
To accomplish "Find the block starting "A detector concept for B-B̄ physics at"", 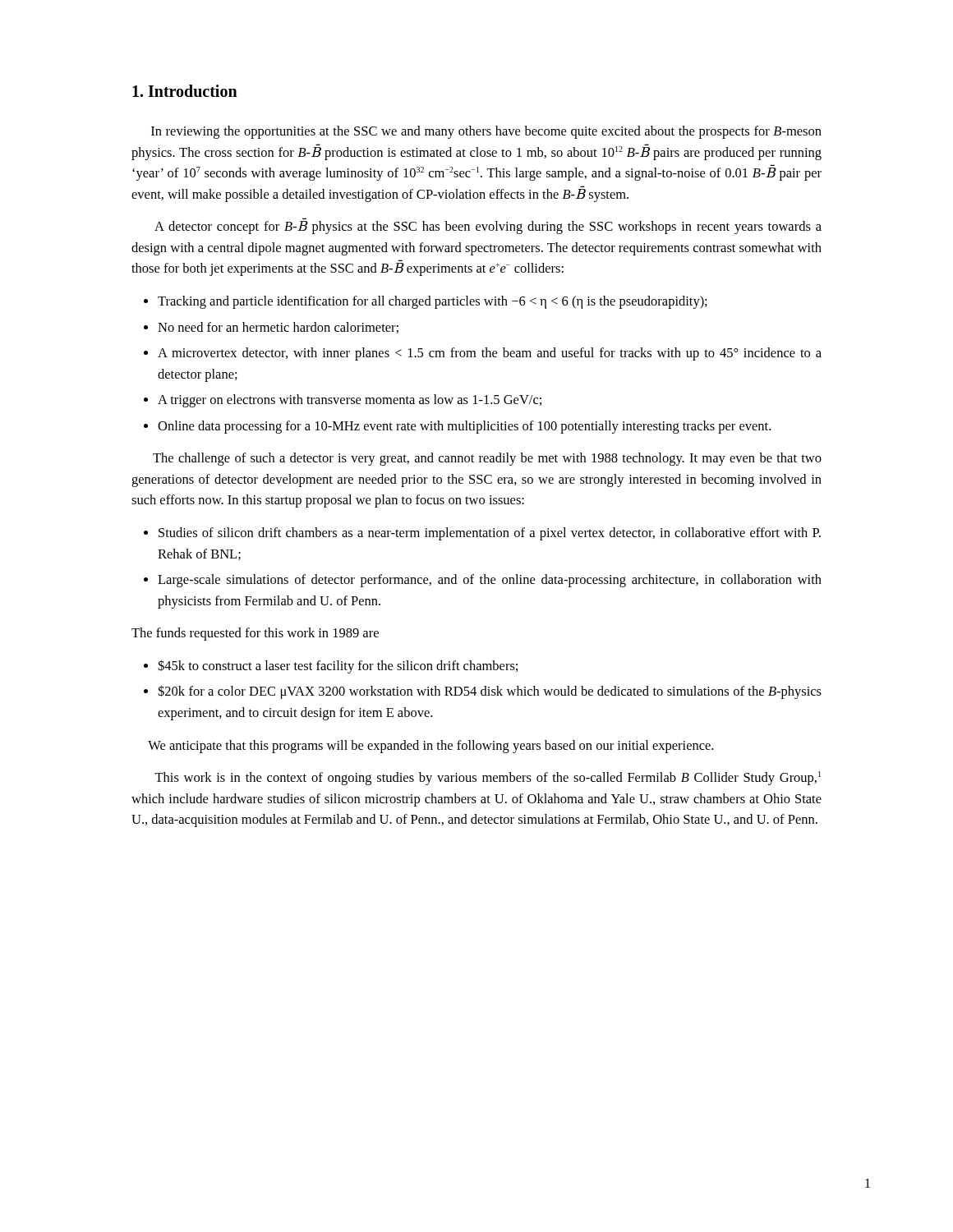I will coord(476,248).
